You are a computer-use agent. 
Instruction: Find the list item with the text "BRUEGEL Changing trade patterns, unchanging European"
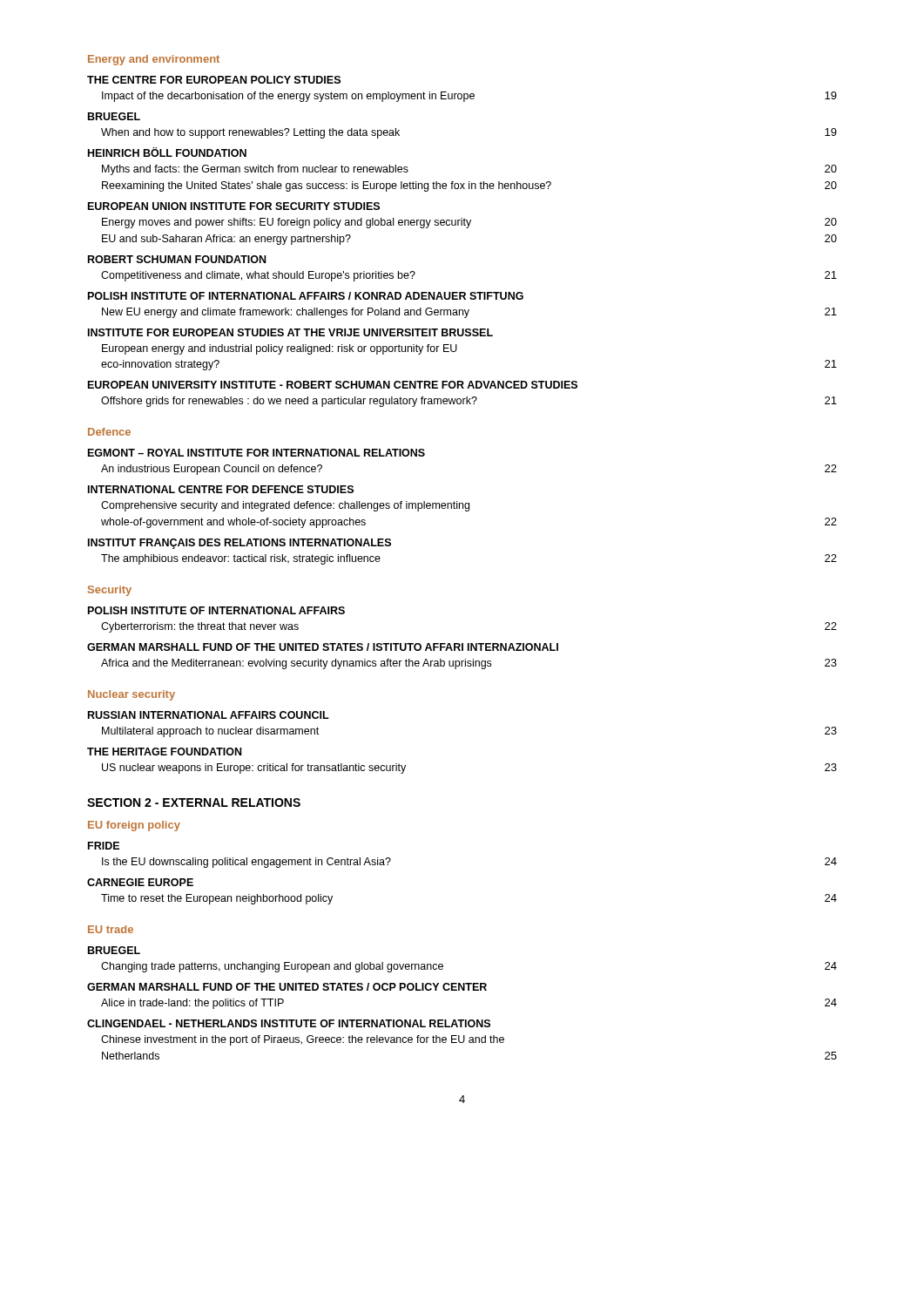114,950
